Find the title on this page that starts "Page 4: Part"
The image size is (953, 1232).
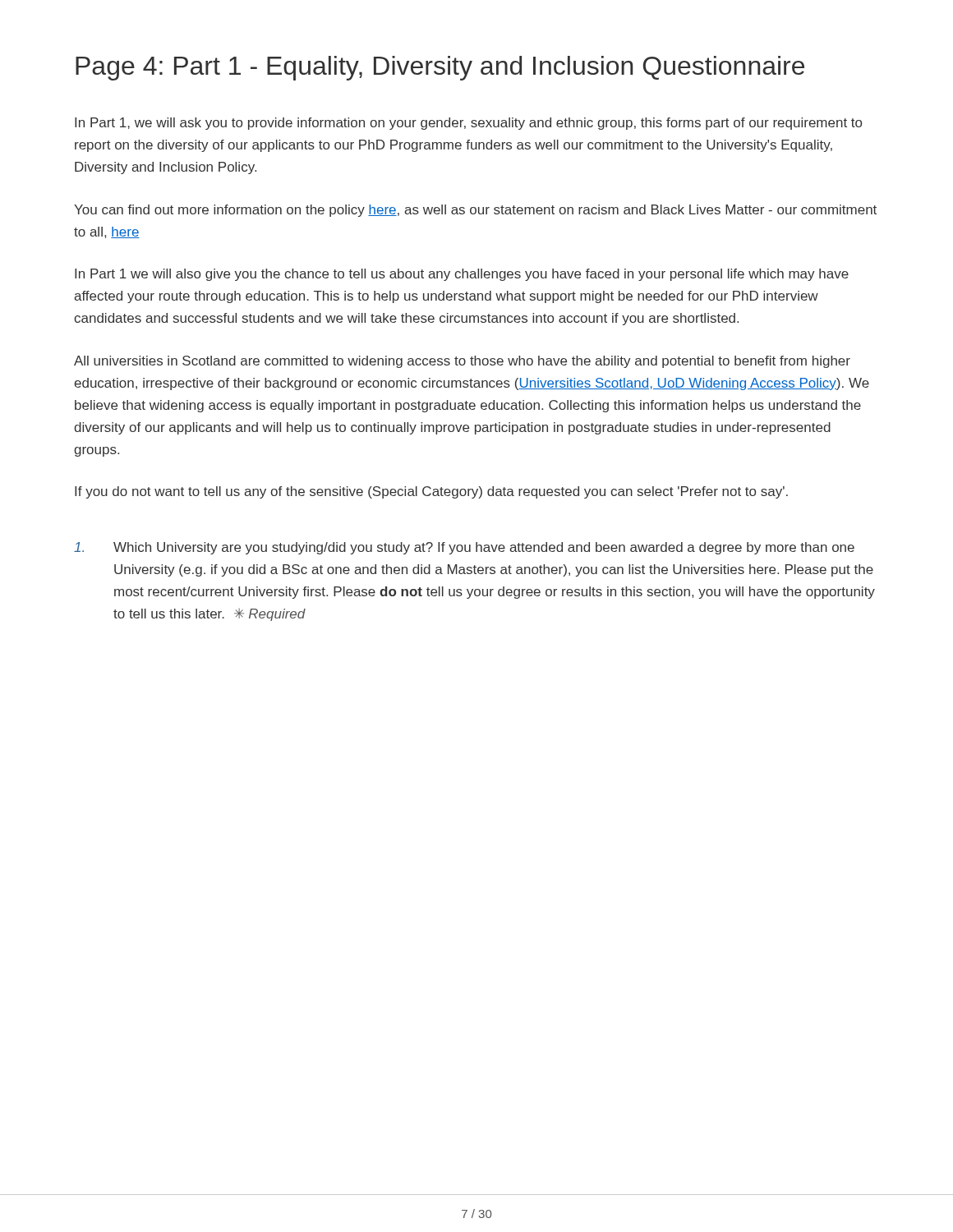point(440,66)
